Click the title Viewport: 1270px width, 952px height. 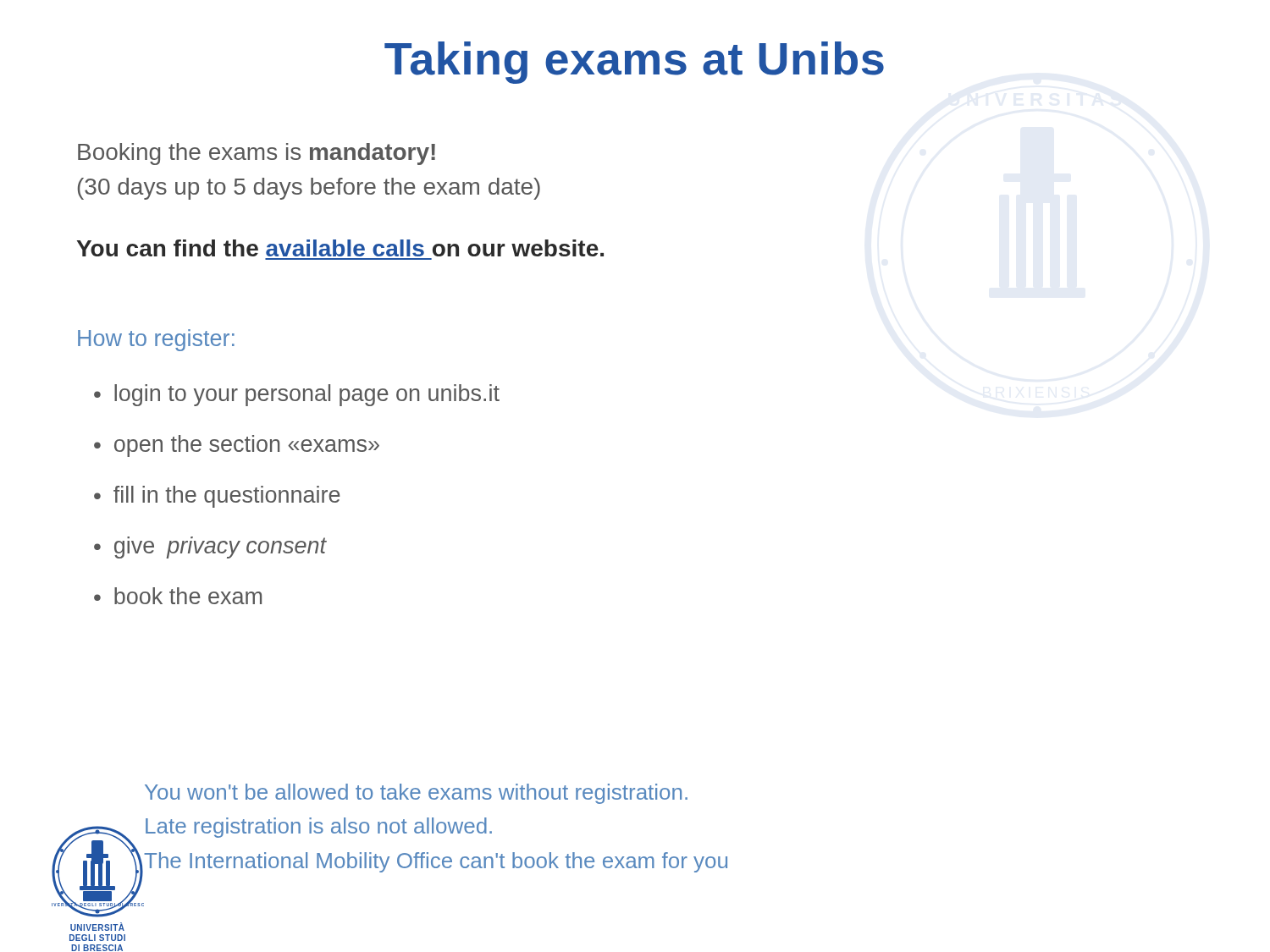point(635,58)
